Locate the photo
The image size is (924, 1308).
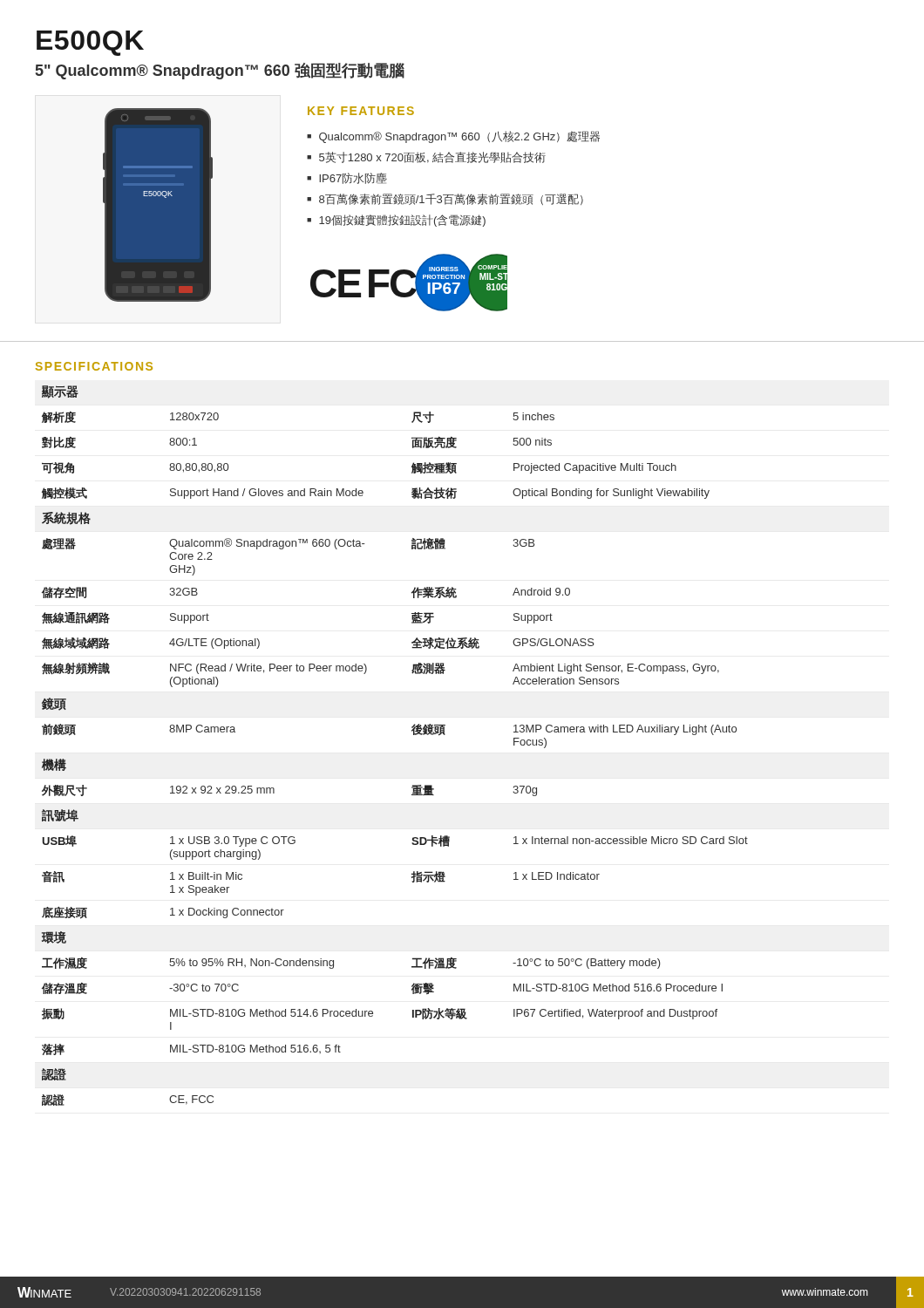tap(158, 209)
